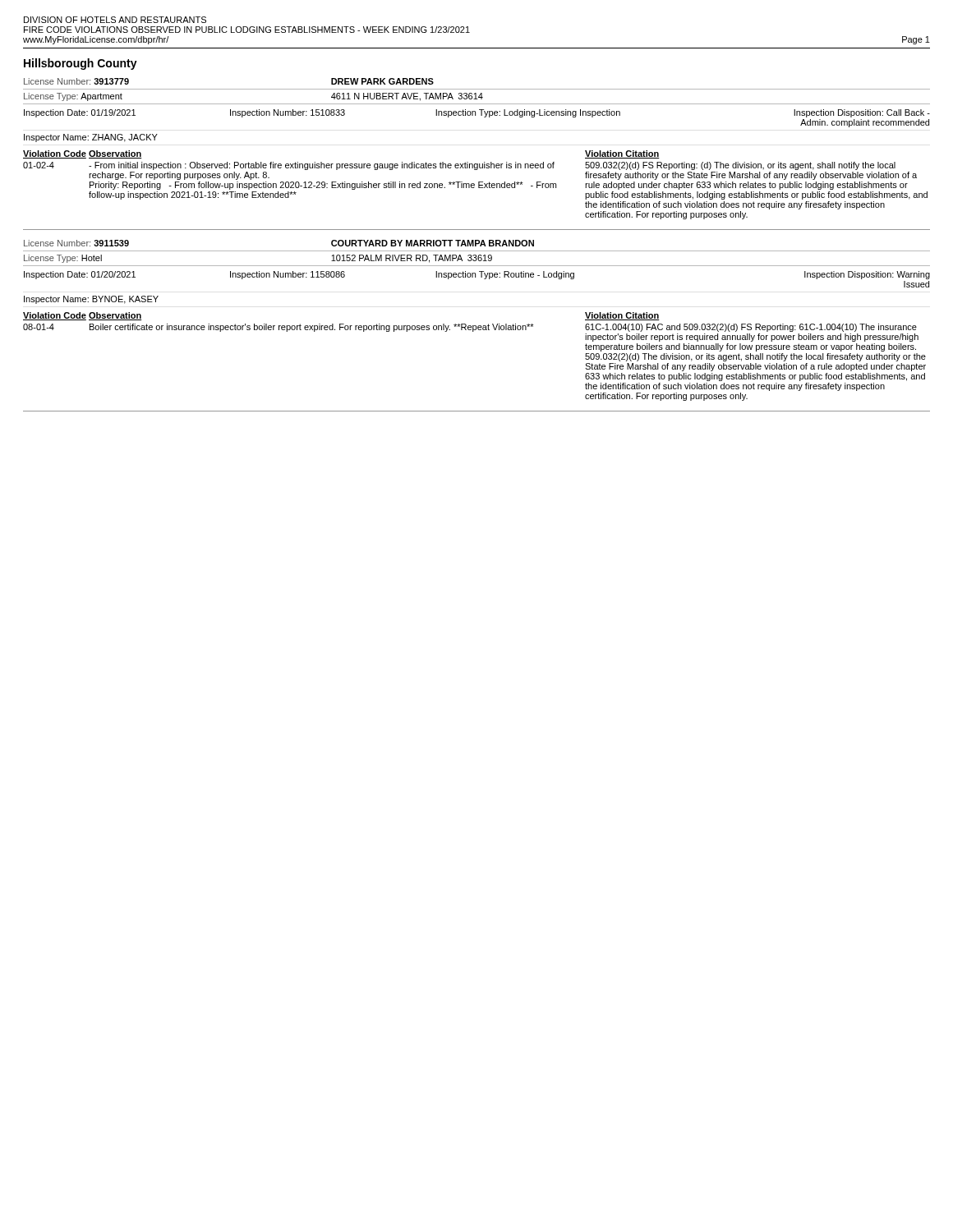Select the text block starting "Inspector Name: ZHANG, JACKY"
953x1232 pixels.
pos(90,137)
